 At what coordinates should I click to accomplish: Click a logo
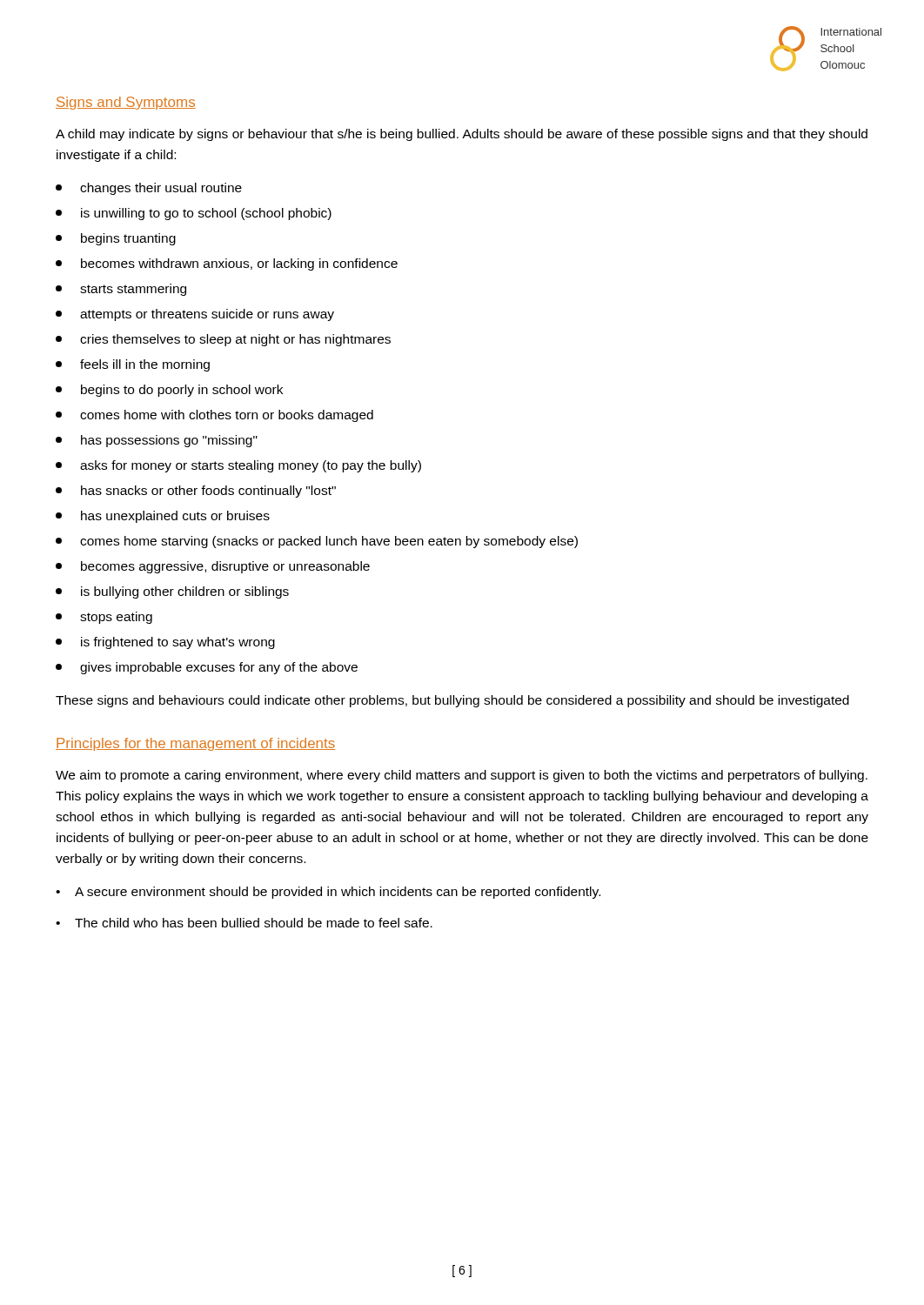point(823,49)
